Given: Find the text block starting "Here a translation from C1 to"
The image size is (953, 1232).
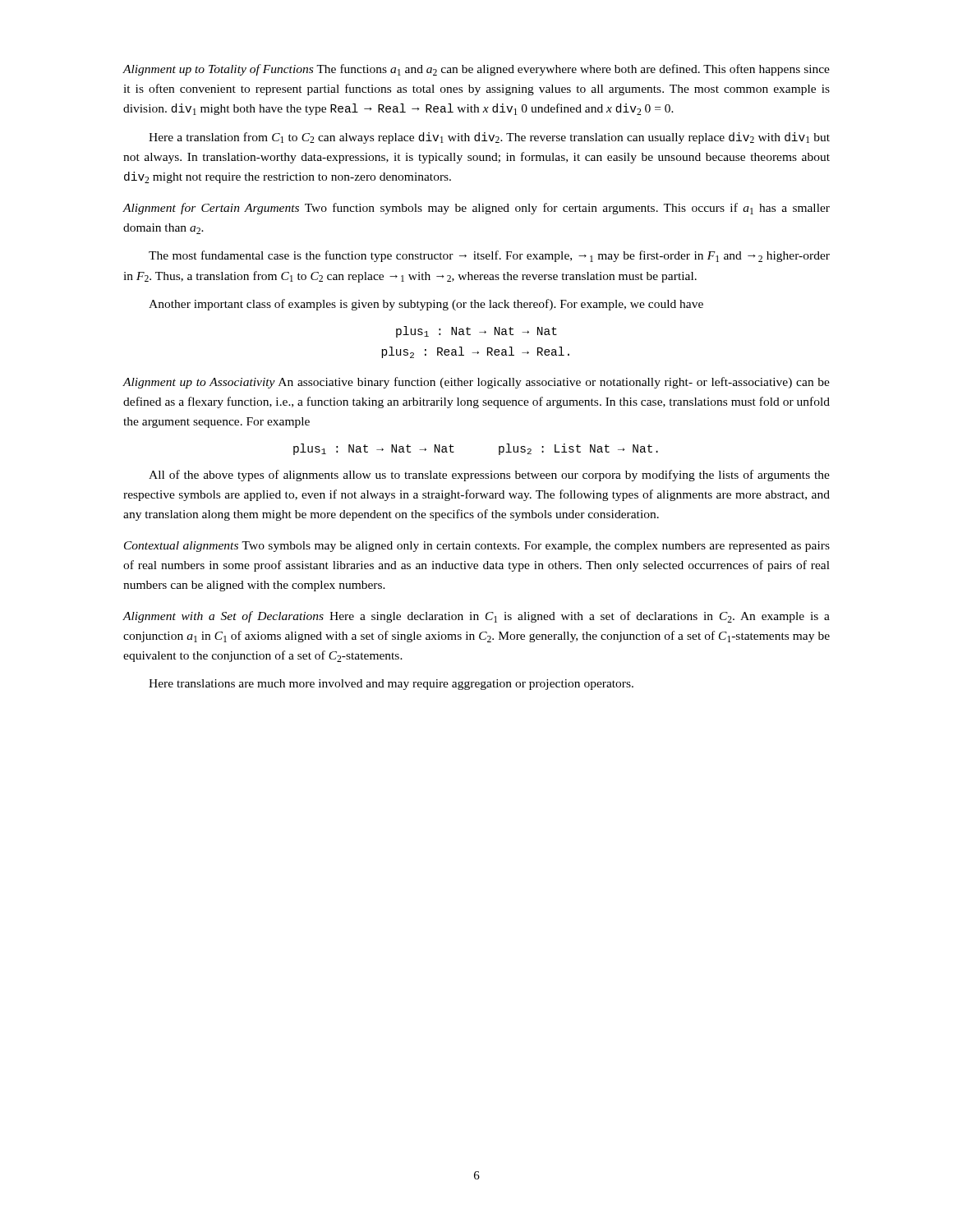Looking at the screenshot, I should tap(476, 157).
